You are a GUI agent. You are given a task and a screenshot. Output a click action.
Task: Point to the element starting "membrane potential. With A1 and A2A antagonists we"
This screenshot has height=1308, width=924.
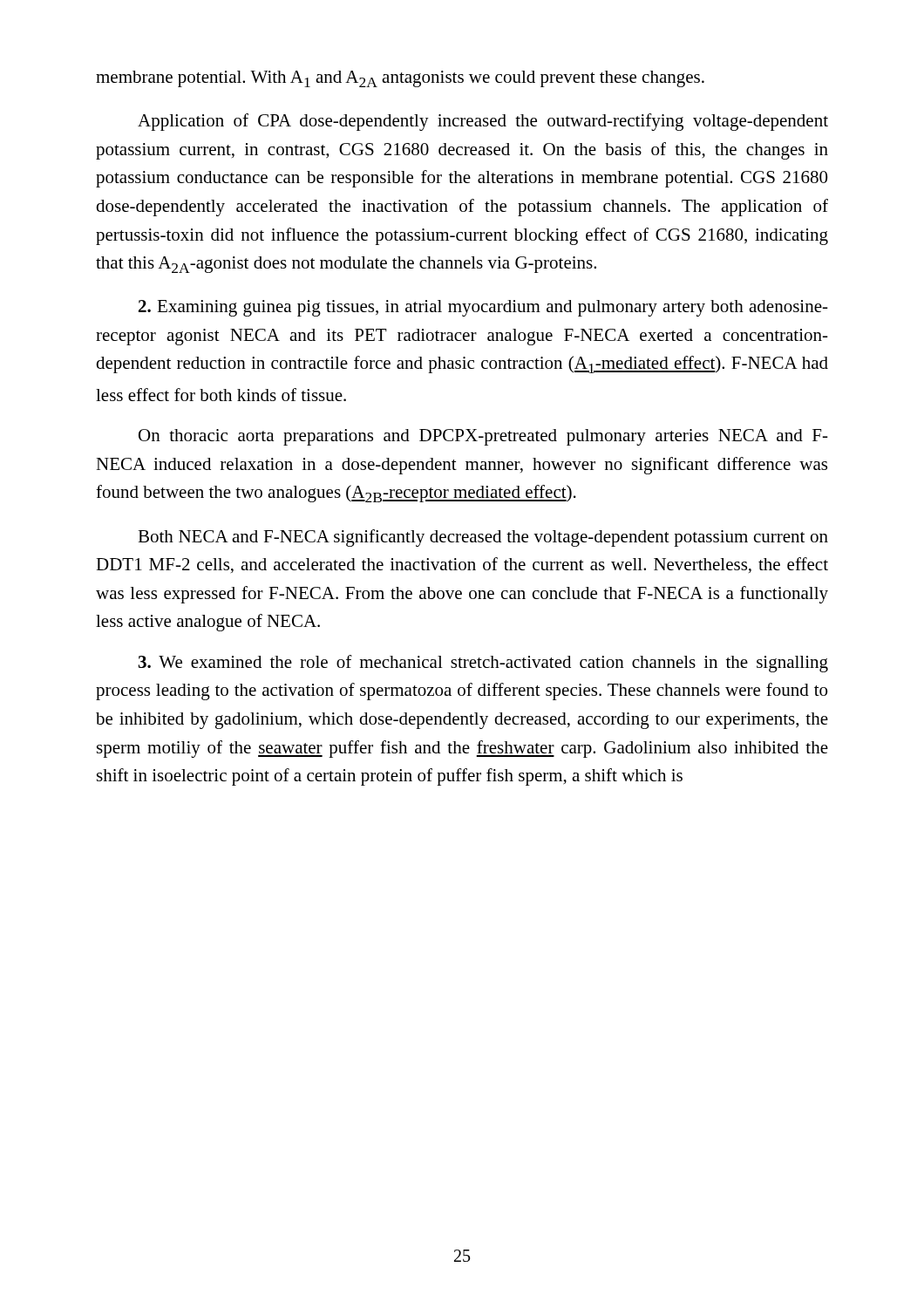(401, 79)
